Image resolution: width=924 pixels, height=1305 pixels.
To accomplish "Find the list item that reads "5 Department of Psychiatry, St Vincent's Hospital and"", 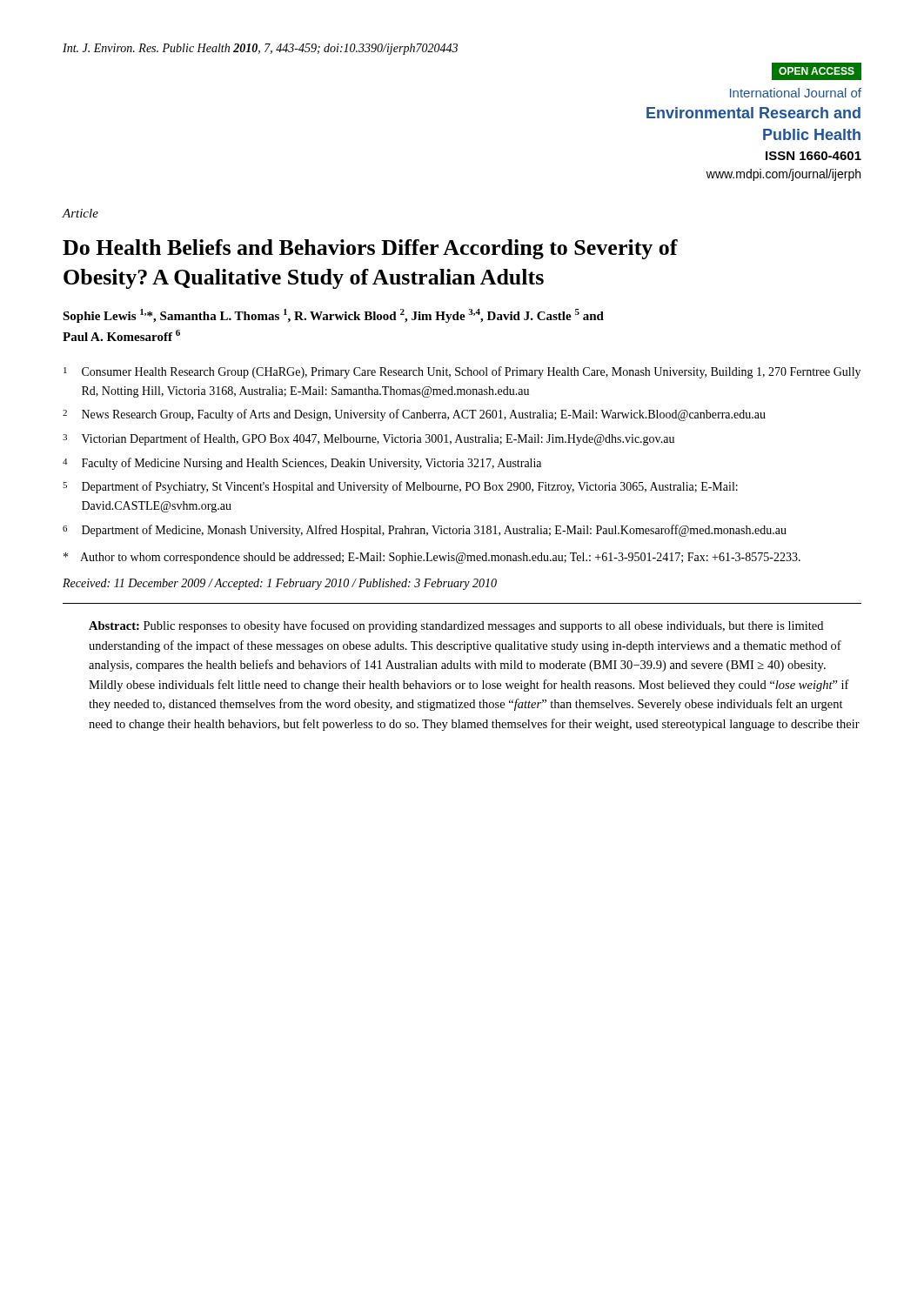I will 462,497.
